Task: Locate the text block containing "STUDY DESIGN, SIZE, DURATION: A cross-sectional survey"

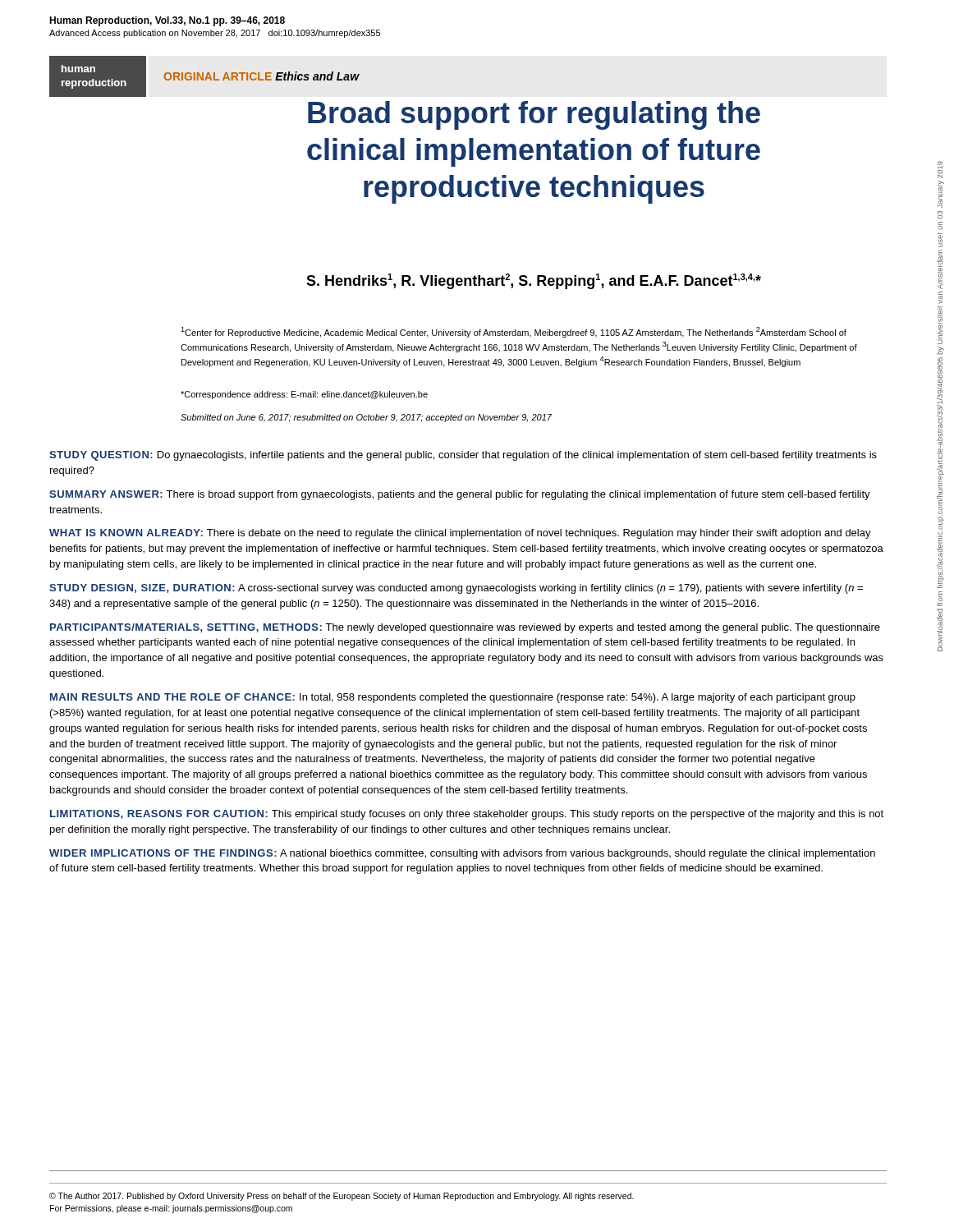Action: [456, 595]
